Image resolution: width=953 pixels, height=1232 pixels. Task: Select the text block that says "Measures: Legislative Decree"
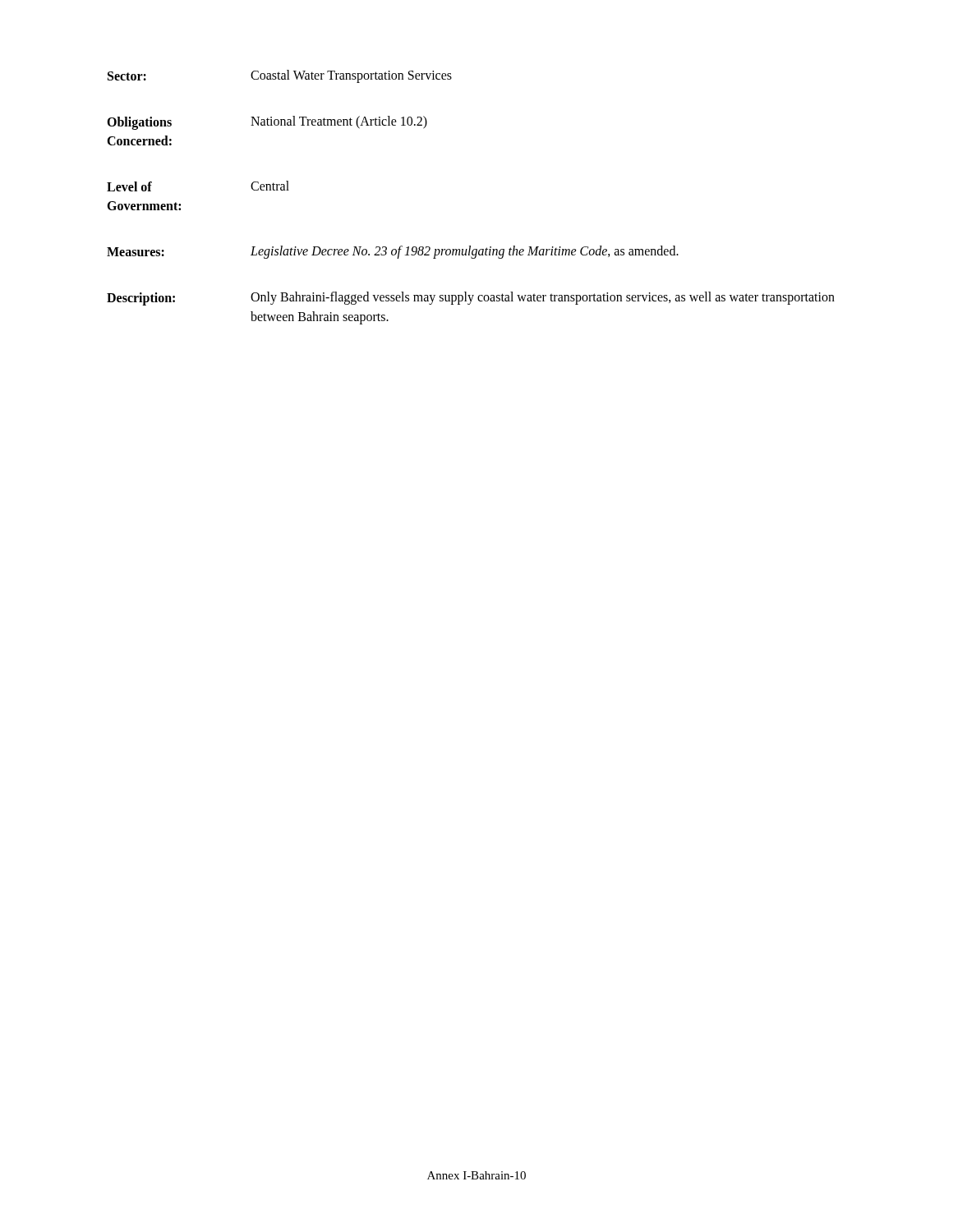tap(489, 251)
